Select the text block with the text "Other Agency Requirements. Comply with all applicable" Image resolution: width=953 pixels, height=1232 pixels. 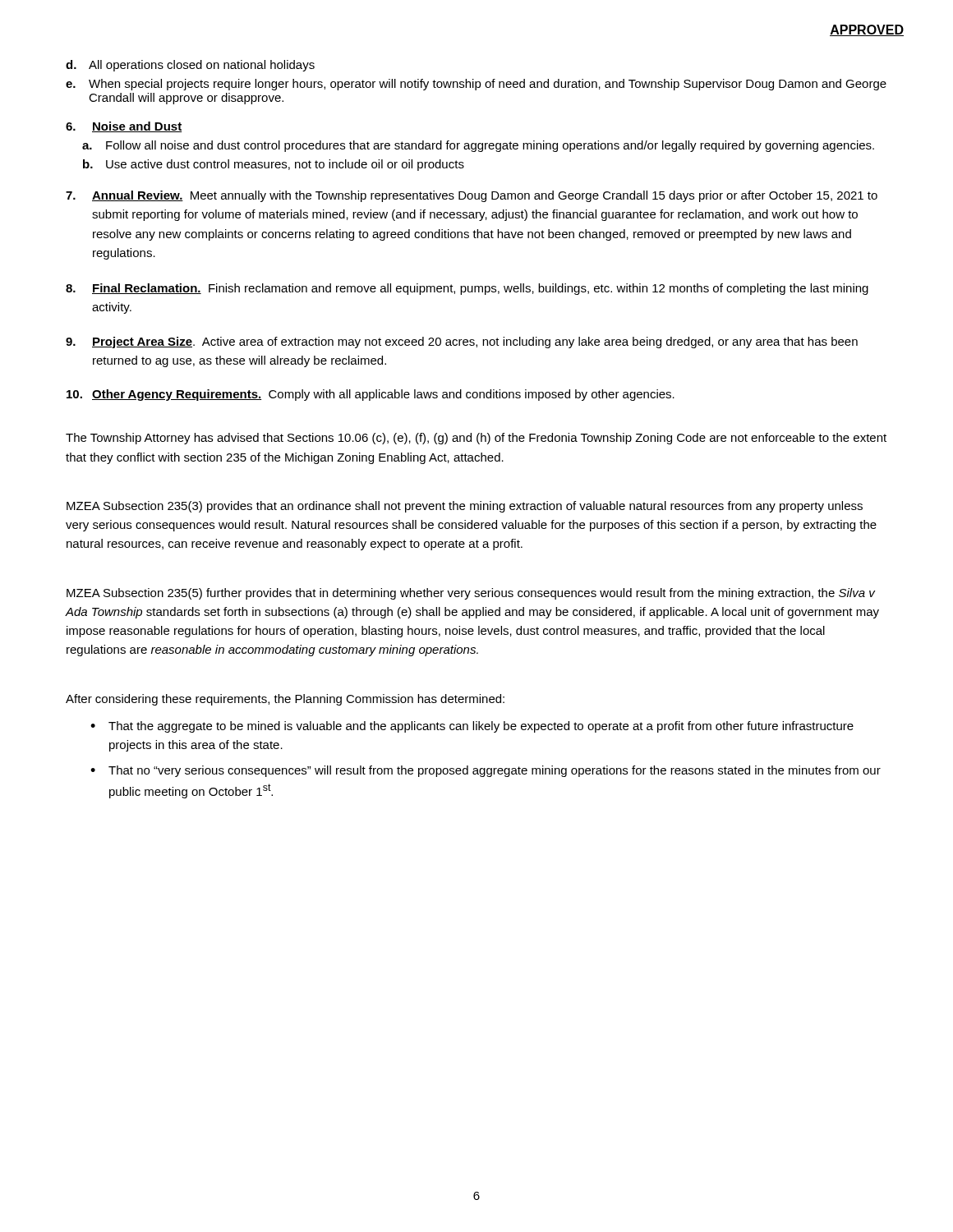tap(476, 394)
